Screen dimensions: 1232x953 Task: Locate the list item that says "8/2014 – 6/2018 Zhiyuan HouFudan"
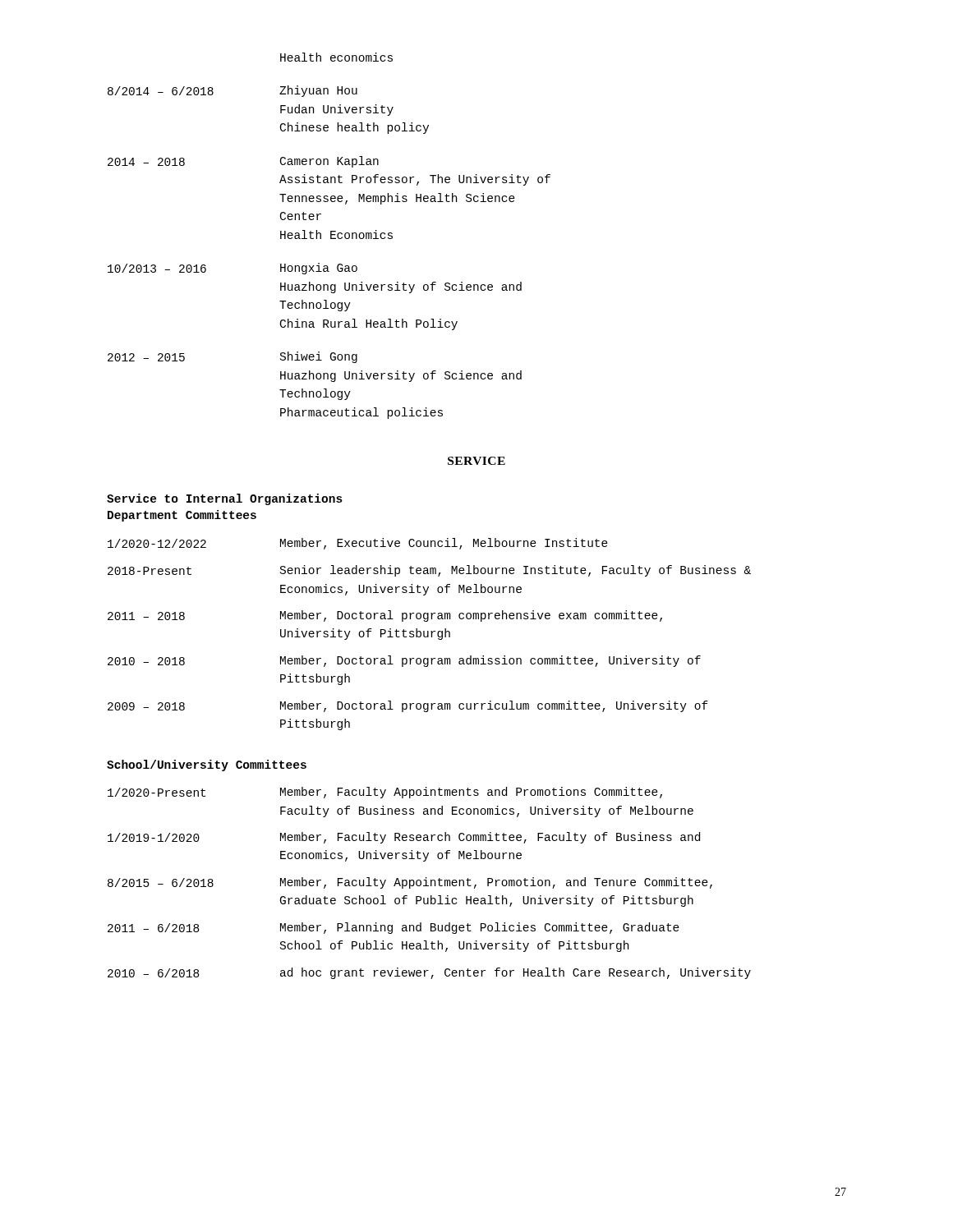pos(174,91)
